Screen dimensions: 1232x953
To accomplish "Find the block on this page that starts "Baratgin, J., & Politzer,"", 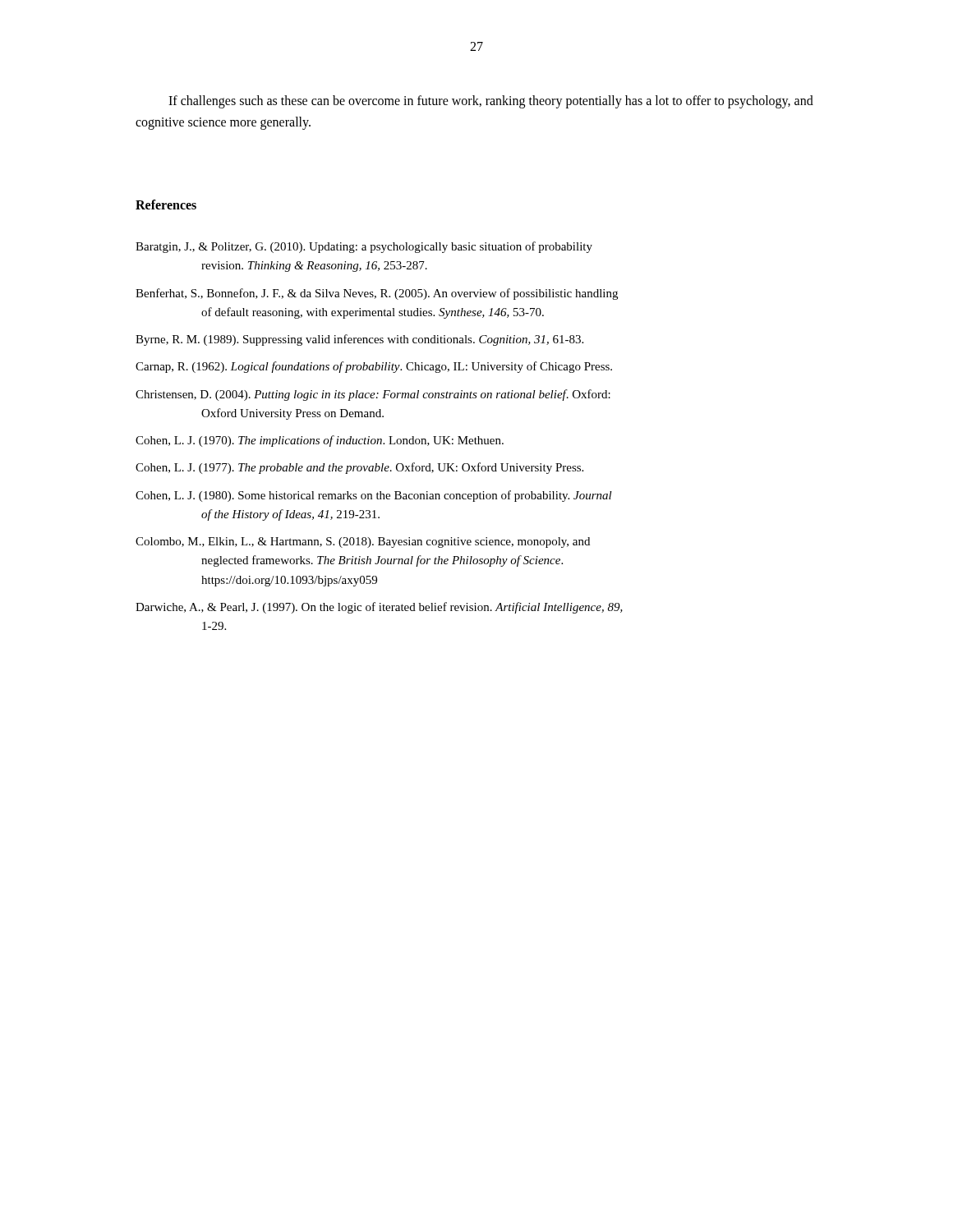I will pyautogui.click(x=476, y=257).
